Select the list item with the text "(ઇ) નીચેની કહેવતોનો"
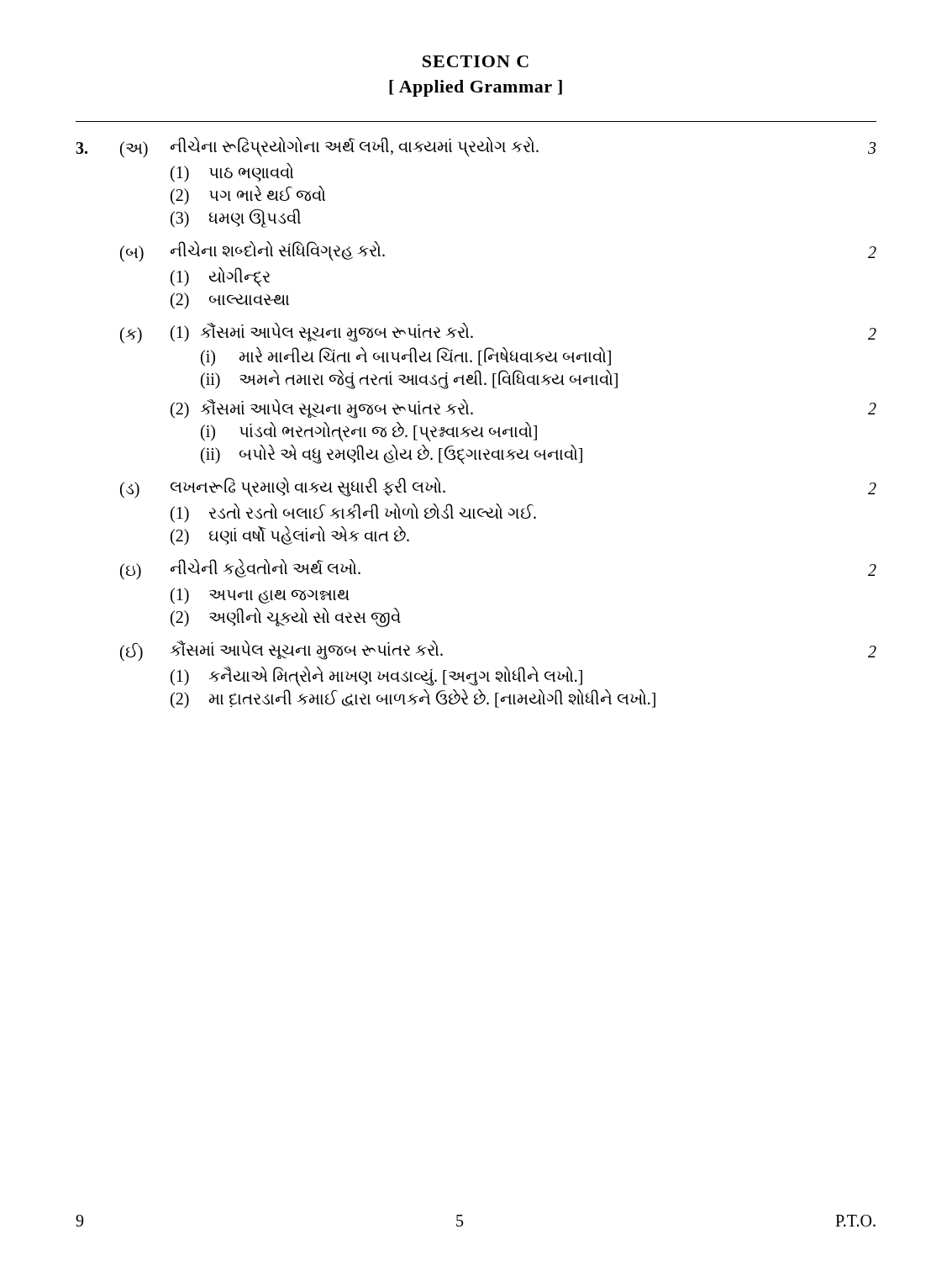 coord(264,570)
